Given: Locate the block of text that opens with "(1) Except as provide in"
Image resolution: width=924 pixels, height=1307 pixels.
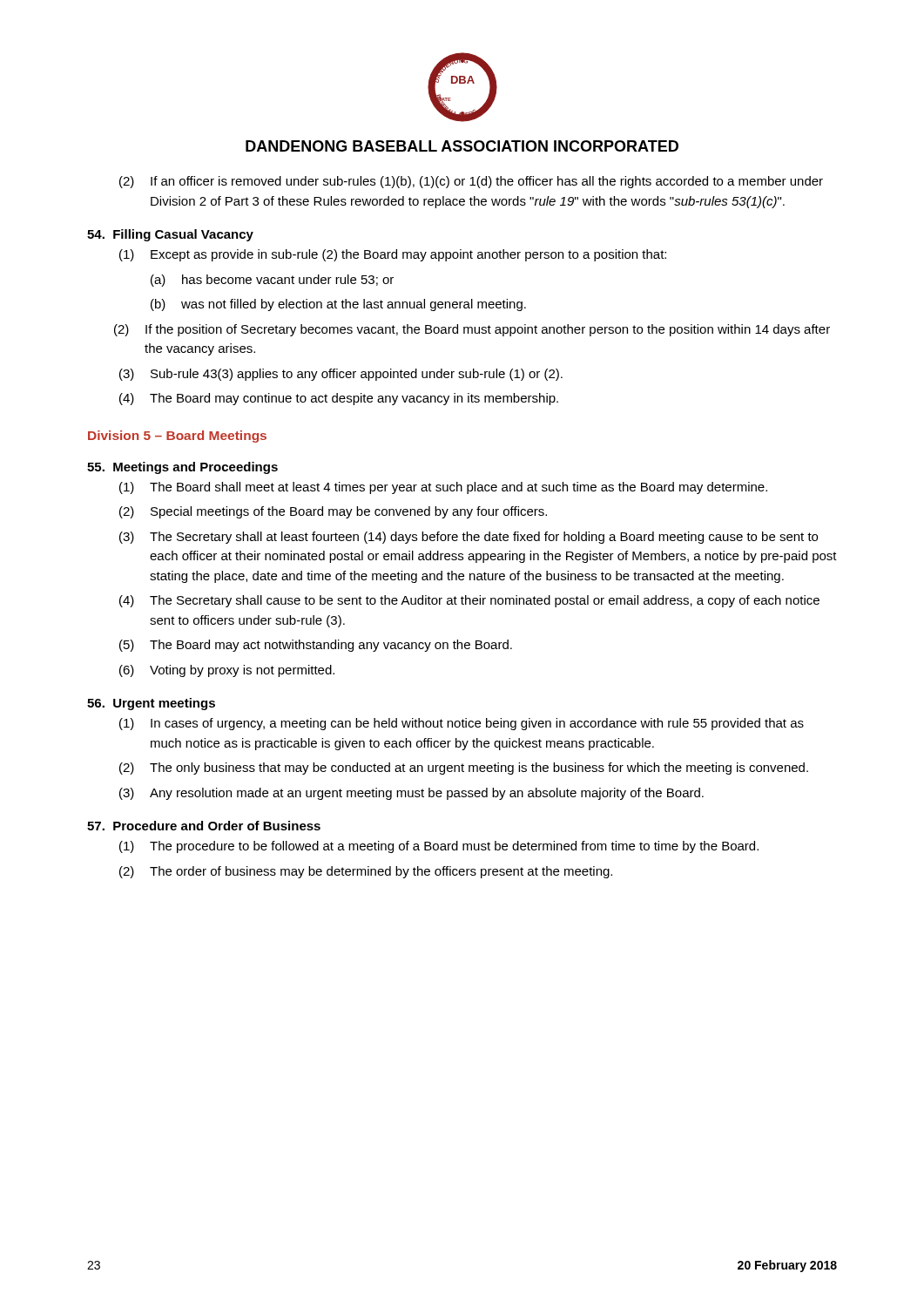Looking at the screenshot, I should tap(478, 255).
